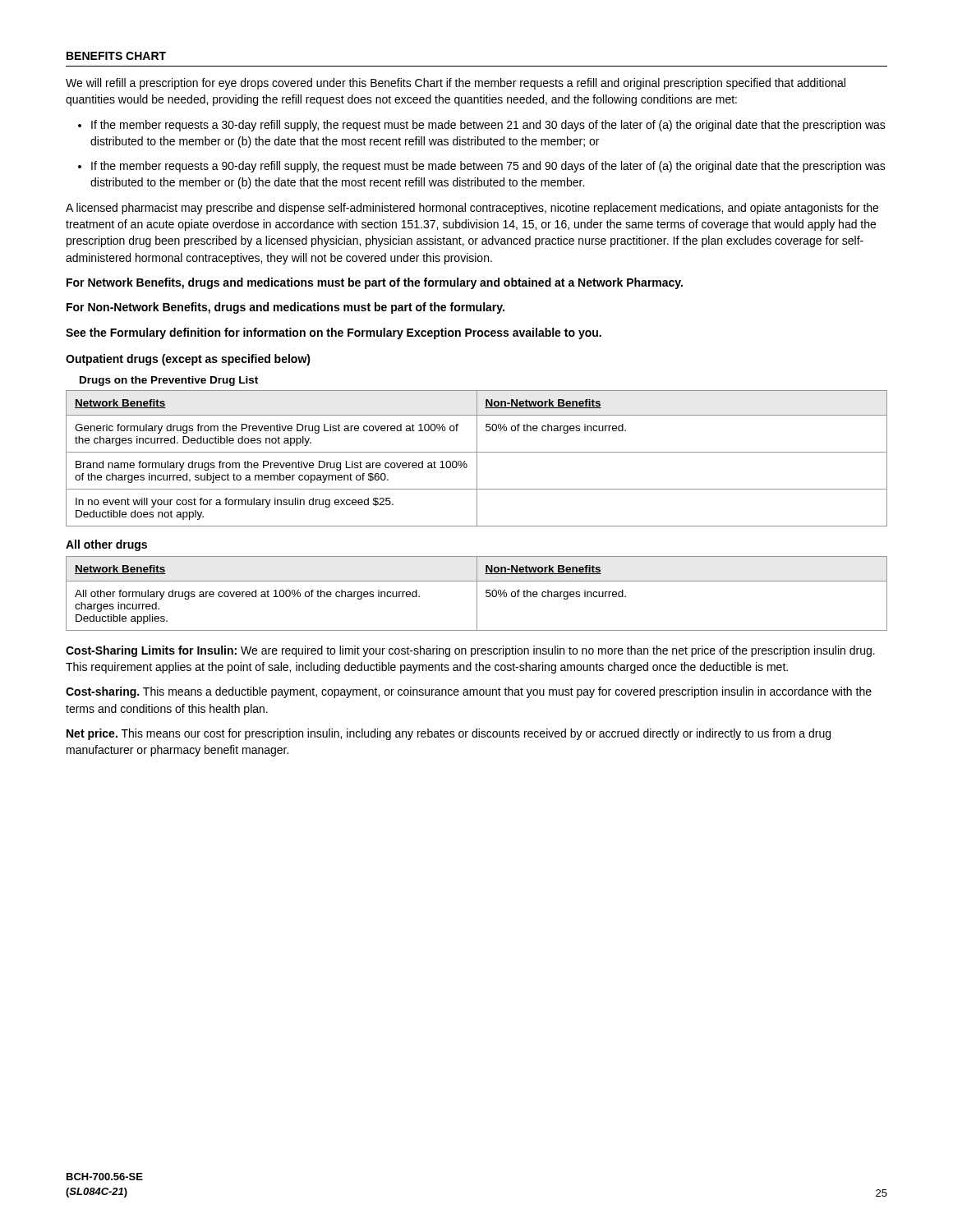Click on the text block that reads "For Non-Network Benefits, drugs"
Viewport: 953px width, 1232px height.
(476, 308)
